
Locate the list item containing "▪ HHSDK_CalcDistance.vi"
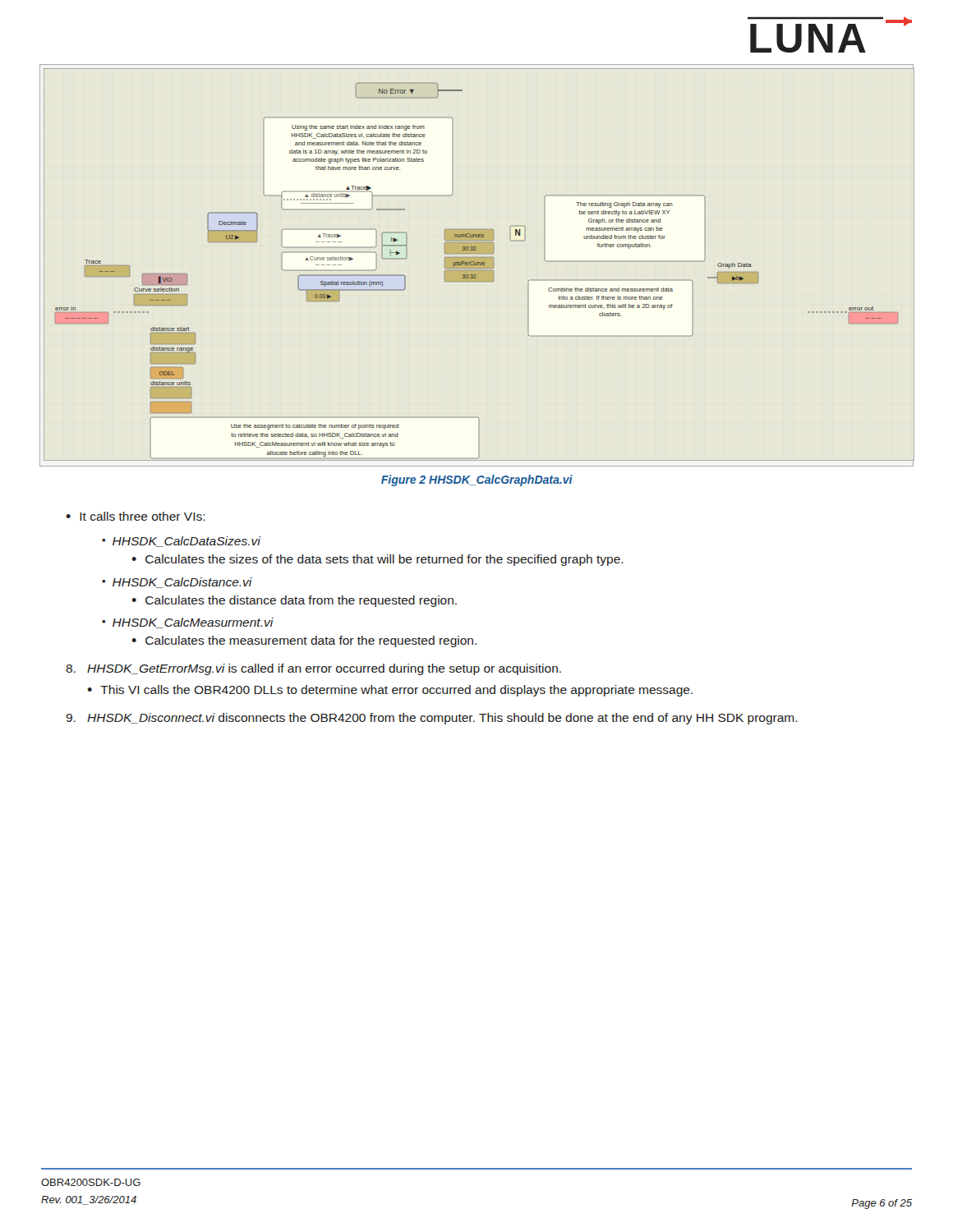click(177, 582)
